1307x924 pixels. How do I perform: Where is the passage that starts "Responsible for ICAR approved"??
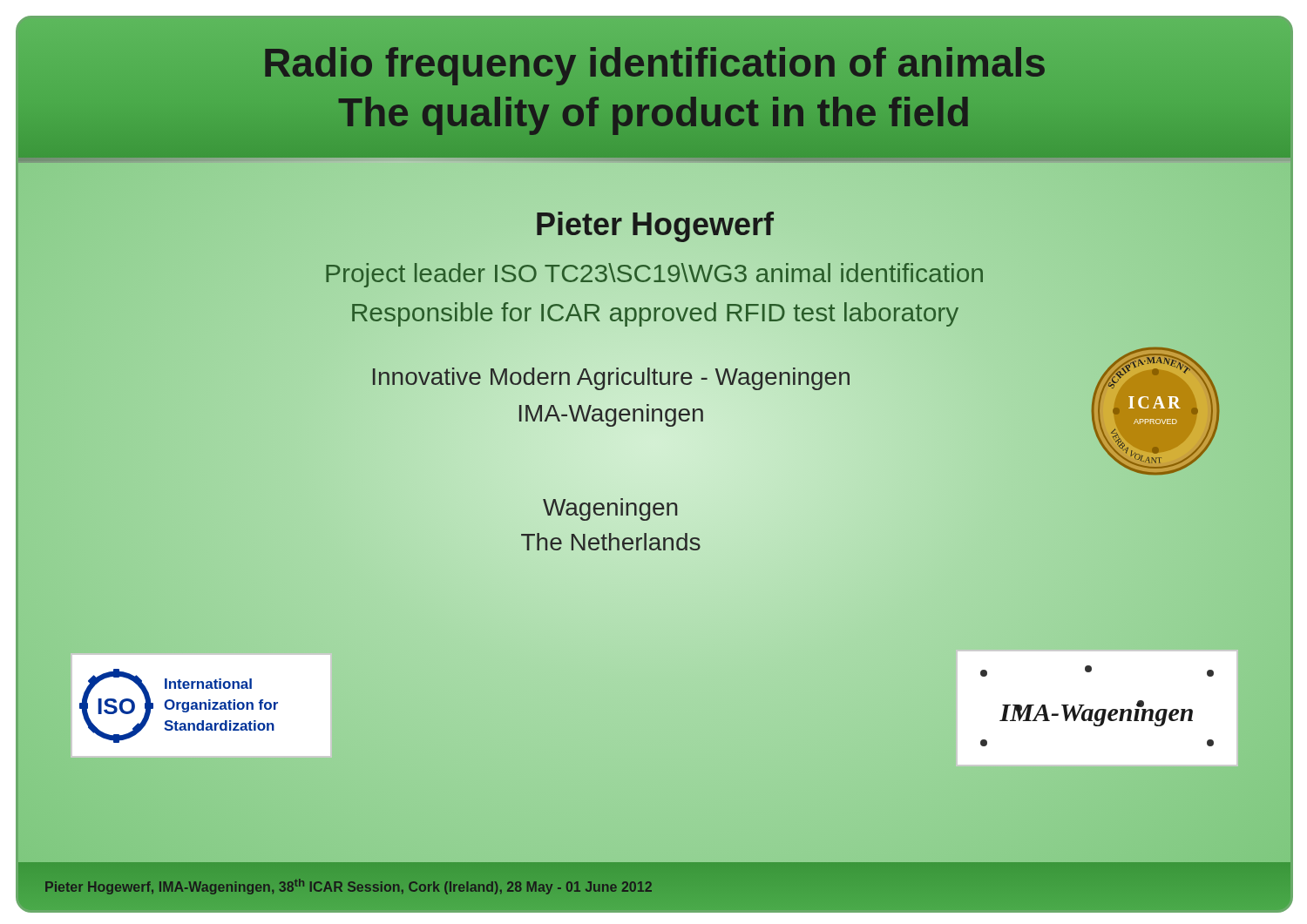pos(654,312)
